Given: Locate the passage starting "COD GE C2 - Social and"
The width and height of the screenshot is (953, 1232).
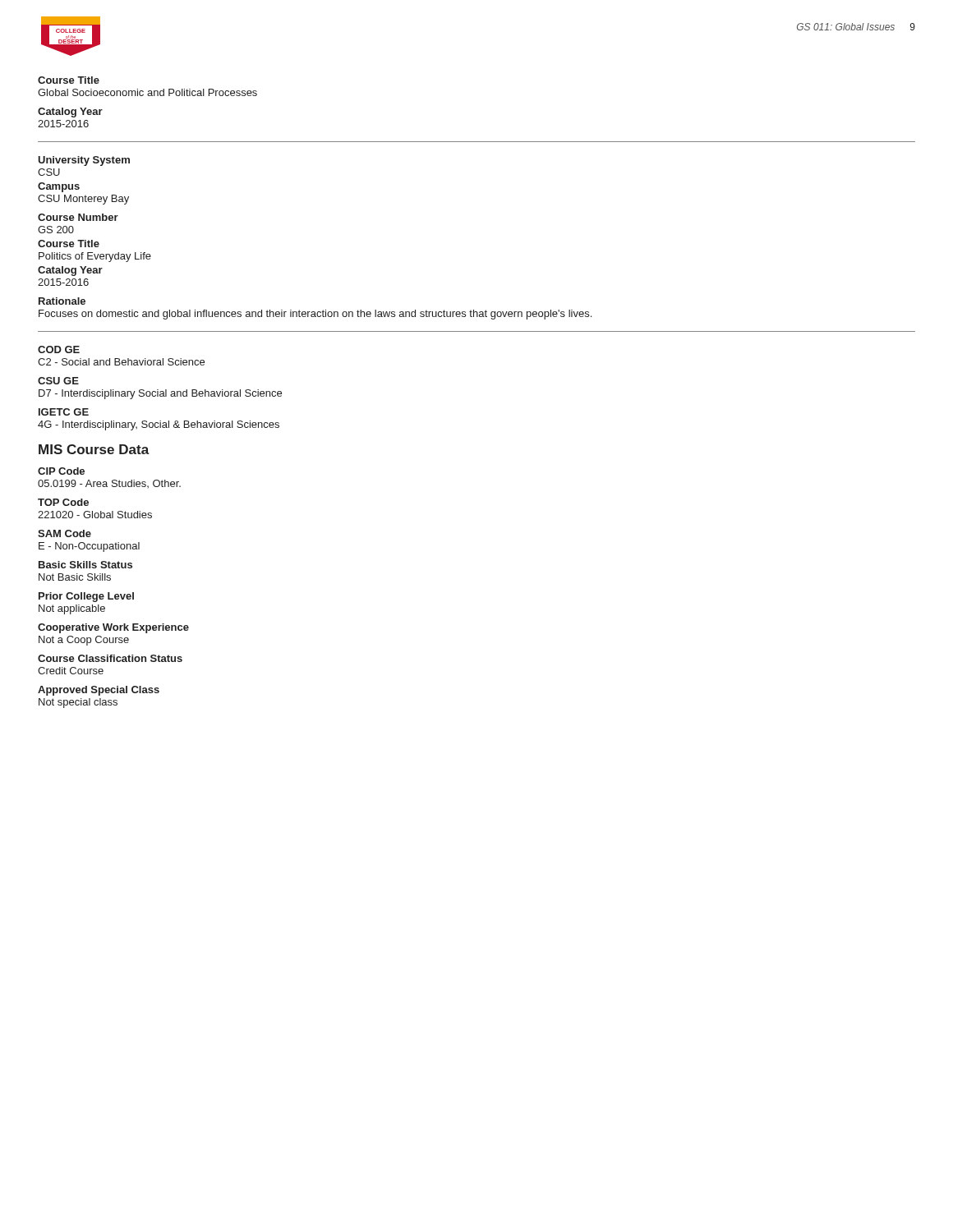Looking at the screenshot, I should tap(59, 349).
